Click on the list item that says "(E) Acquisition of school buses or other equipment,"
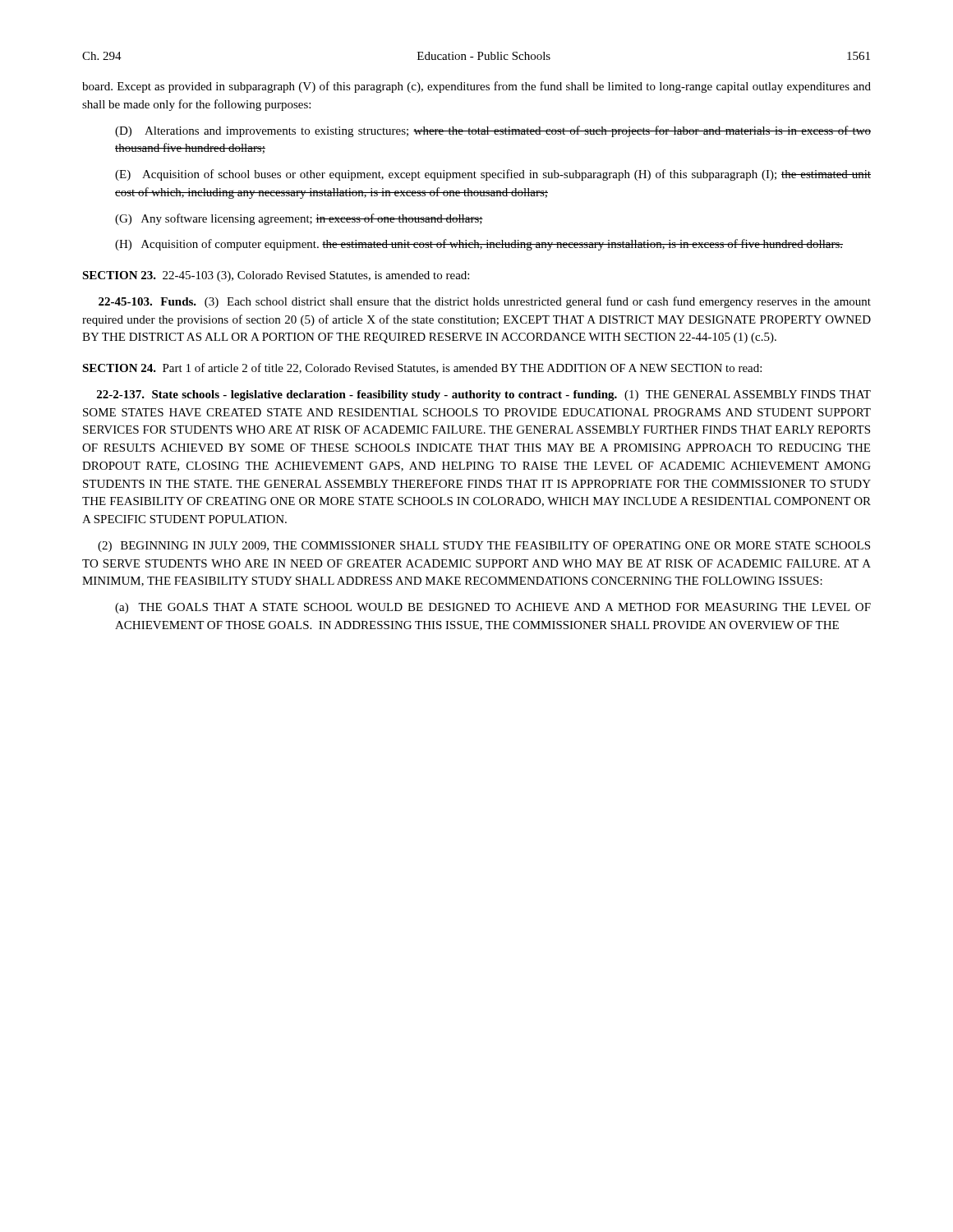The image size is (953, 1232). click(493, 183)
